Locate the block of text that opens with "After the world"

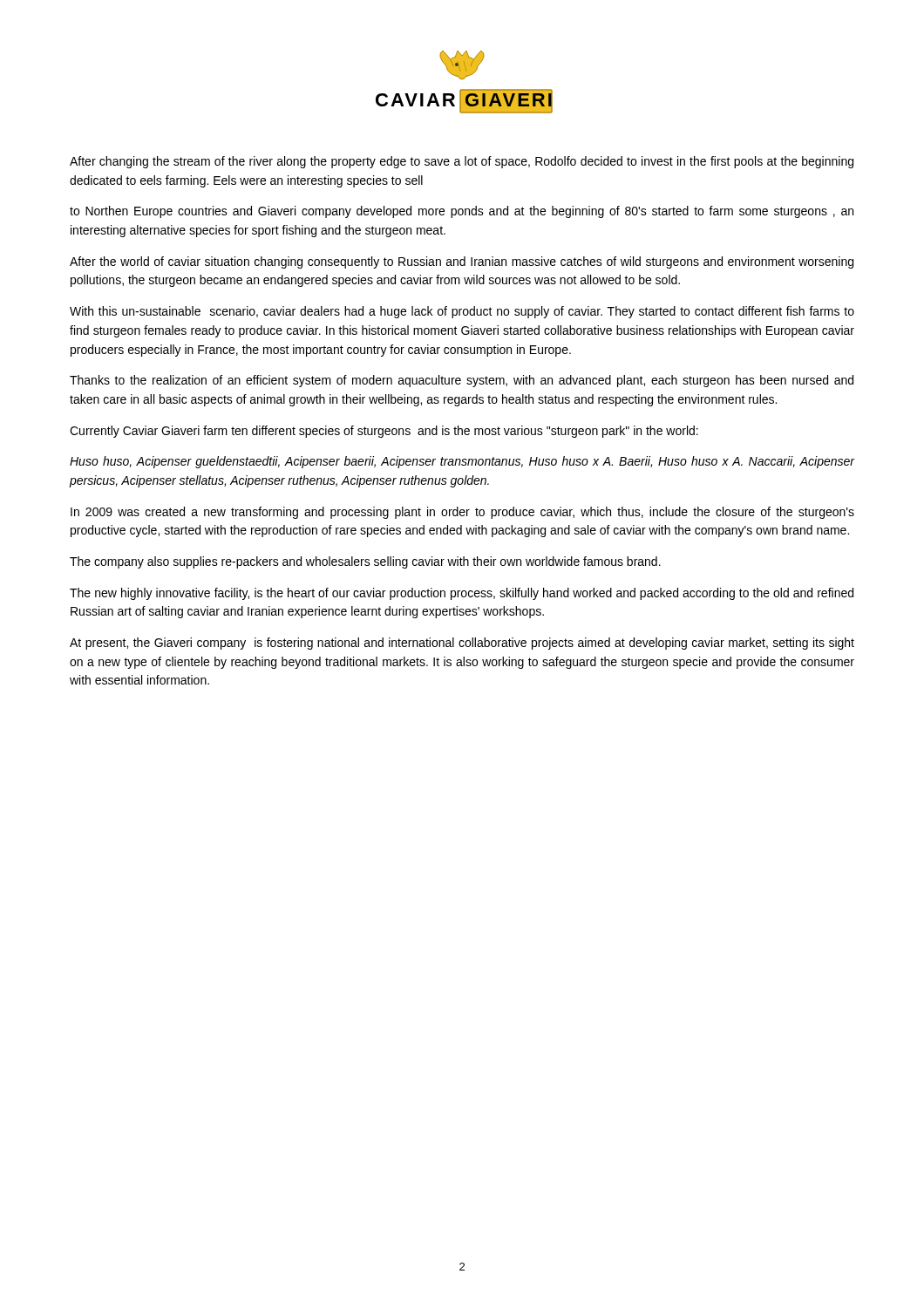click(x=462, y=271)
